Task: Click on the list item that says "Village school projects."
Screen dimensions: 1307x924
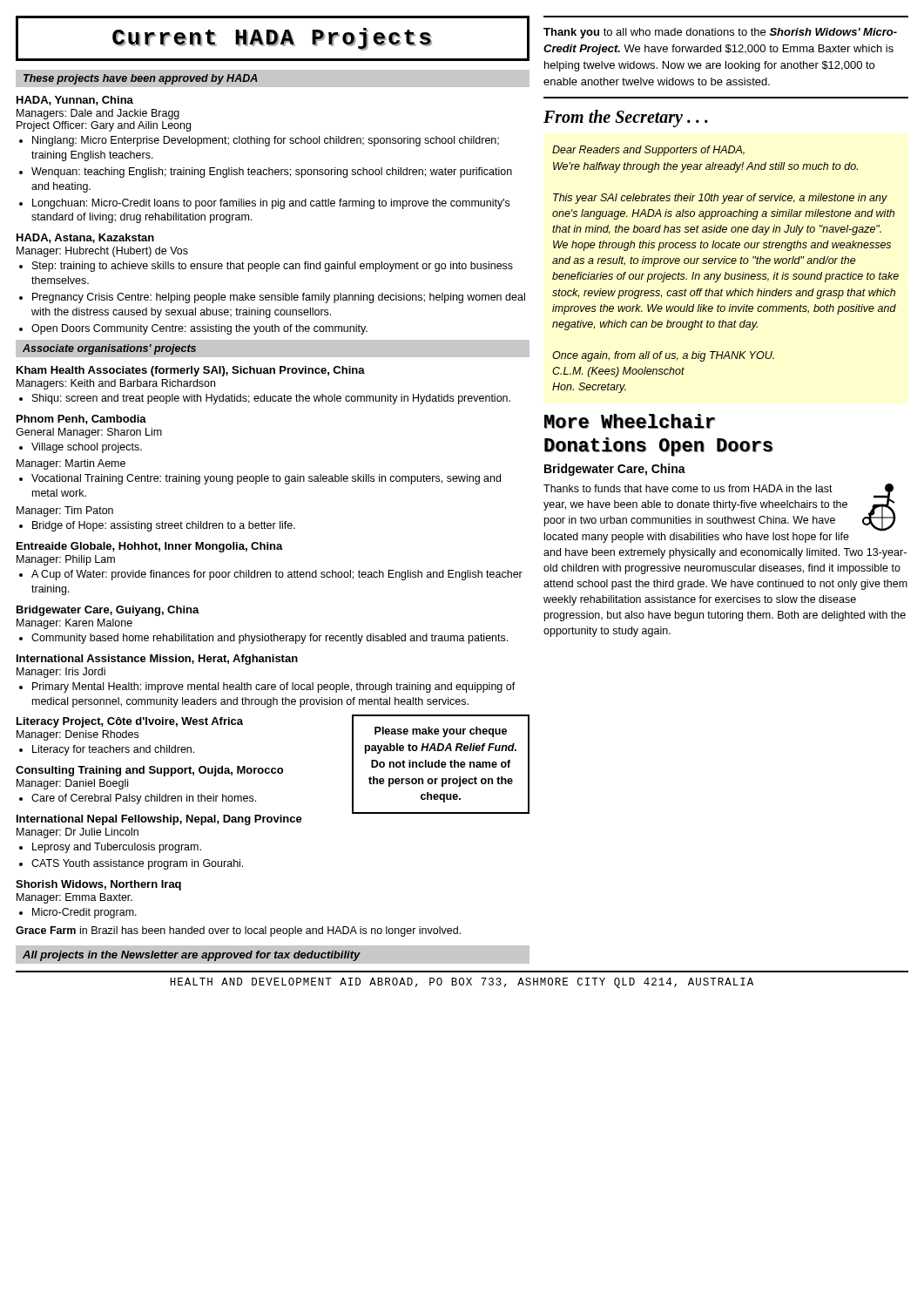Action: pos(87,447)
